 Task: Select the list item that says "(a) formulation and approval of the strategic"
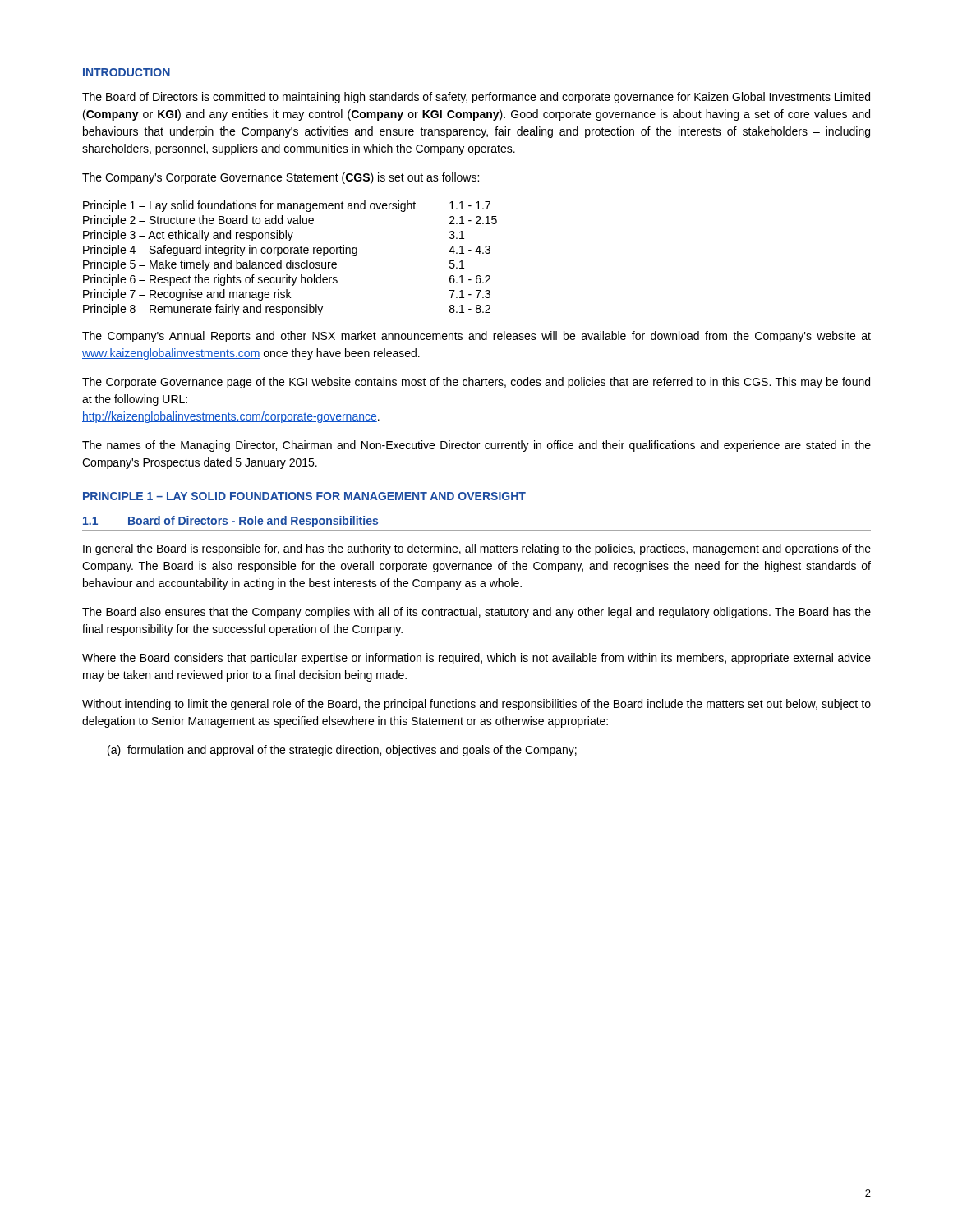pos(342,750)
